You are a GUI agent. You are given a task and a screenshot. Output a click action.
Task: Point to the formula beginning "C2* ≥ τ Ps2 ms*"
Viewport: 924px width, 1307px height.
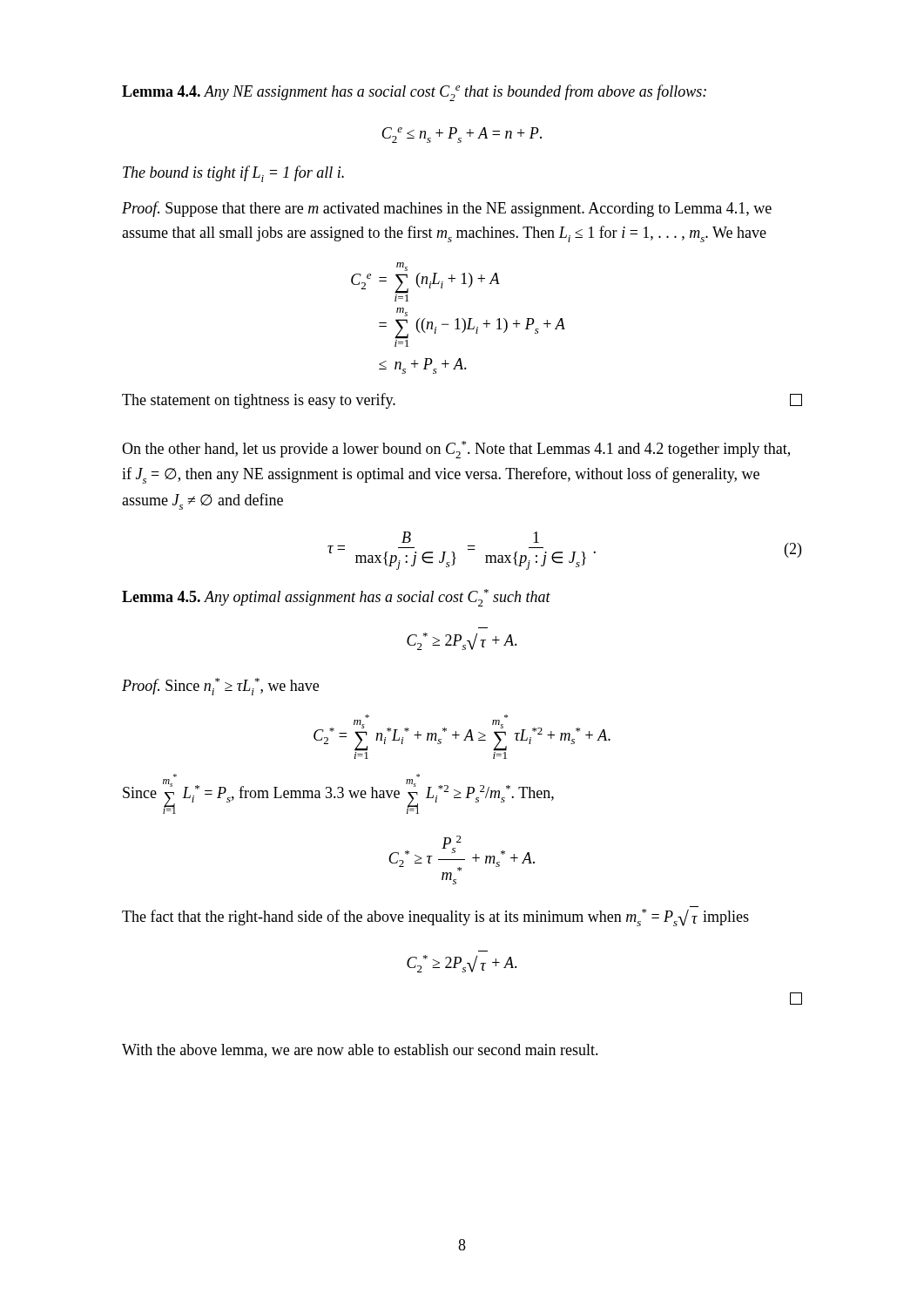pos(462,860)
